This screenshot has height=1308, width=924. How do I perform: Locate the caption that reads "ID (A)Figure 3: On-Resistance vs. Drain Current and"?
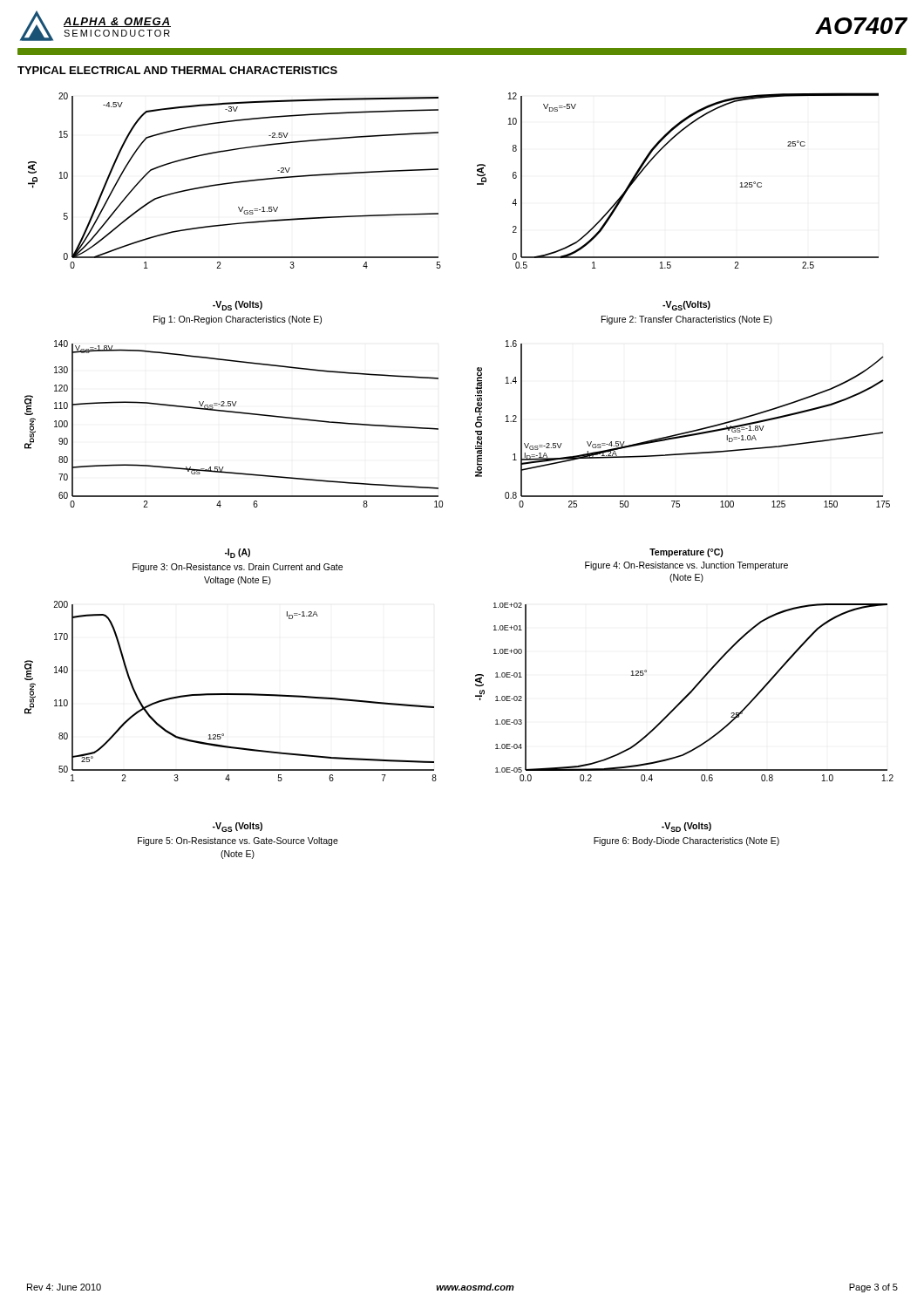tap(238, 566)
